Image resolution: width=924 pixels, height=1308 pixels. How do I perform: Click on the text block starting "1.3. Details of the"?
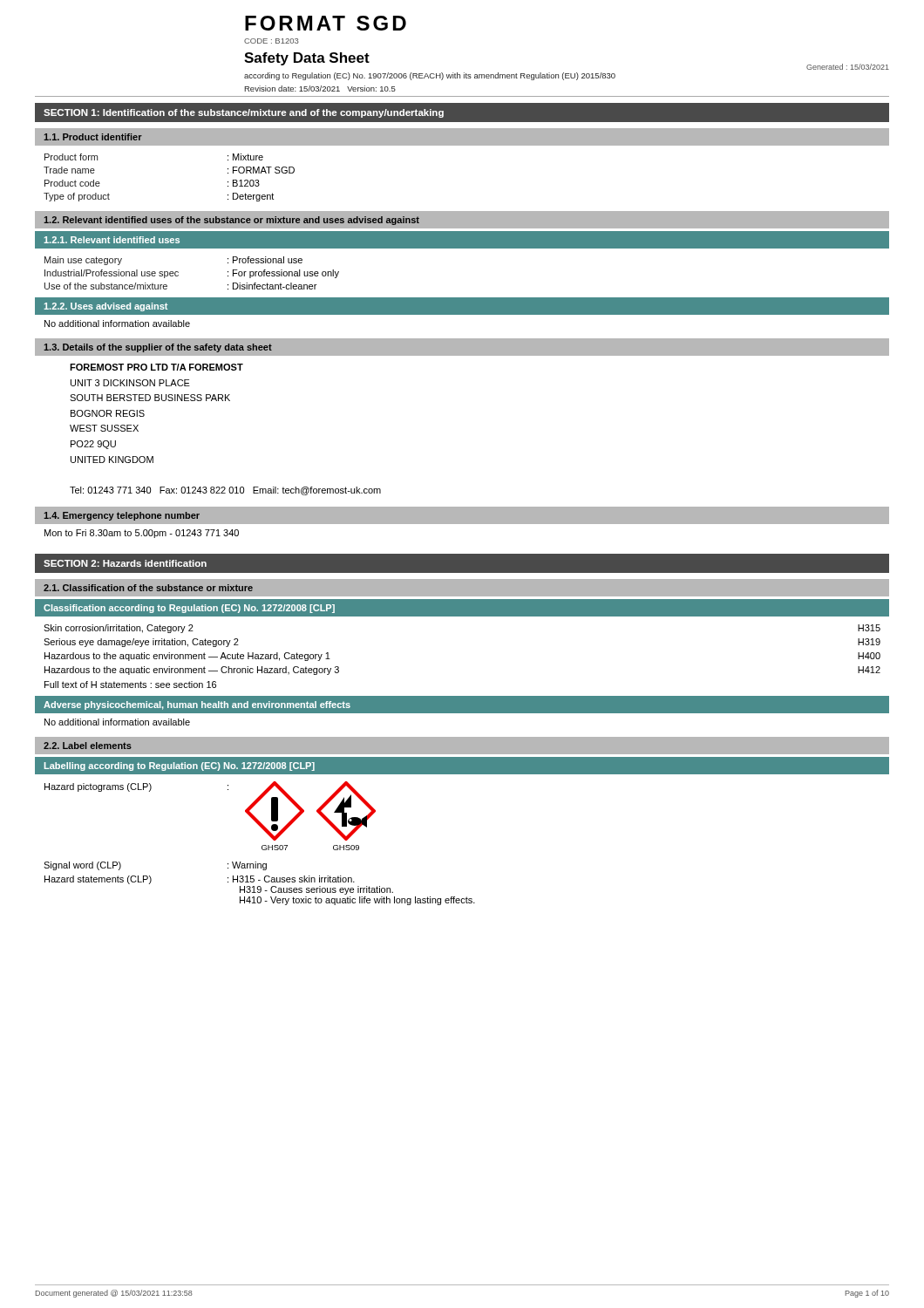pos(158,347)
